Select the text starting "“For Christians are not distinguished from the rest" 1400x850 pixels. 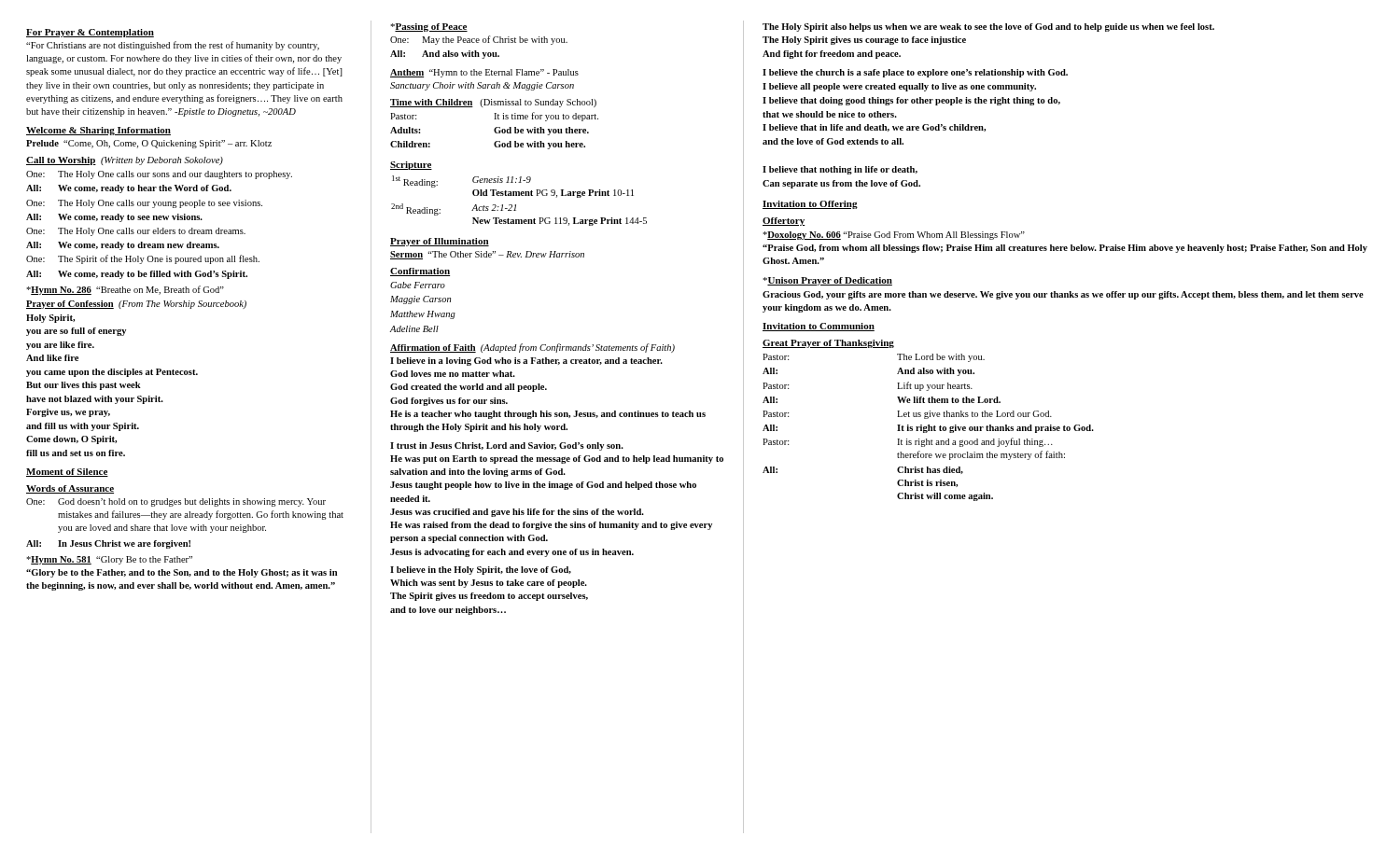pyautogui.click(x=188, y=79)
